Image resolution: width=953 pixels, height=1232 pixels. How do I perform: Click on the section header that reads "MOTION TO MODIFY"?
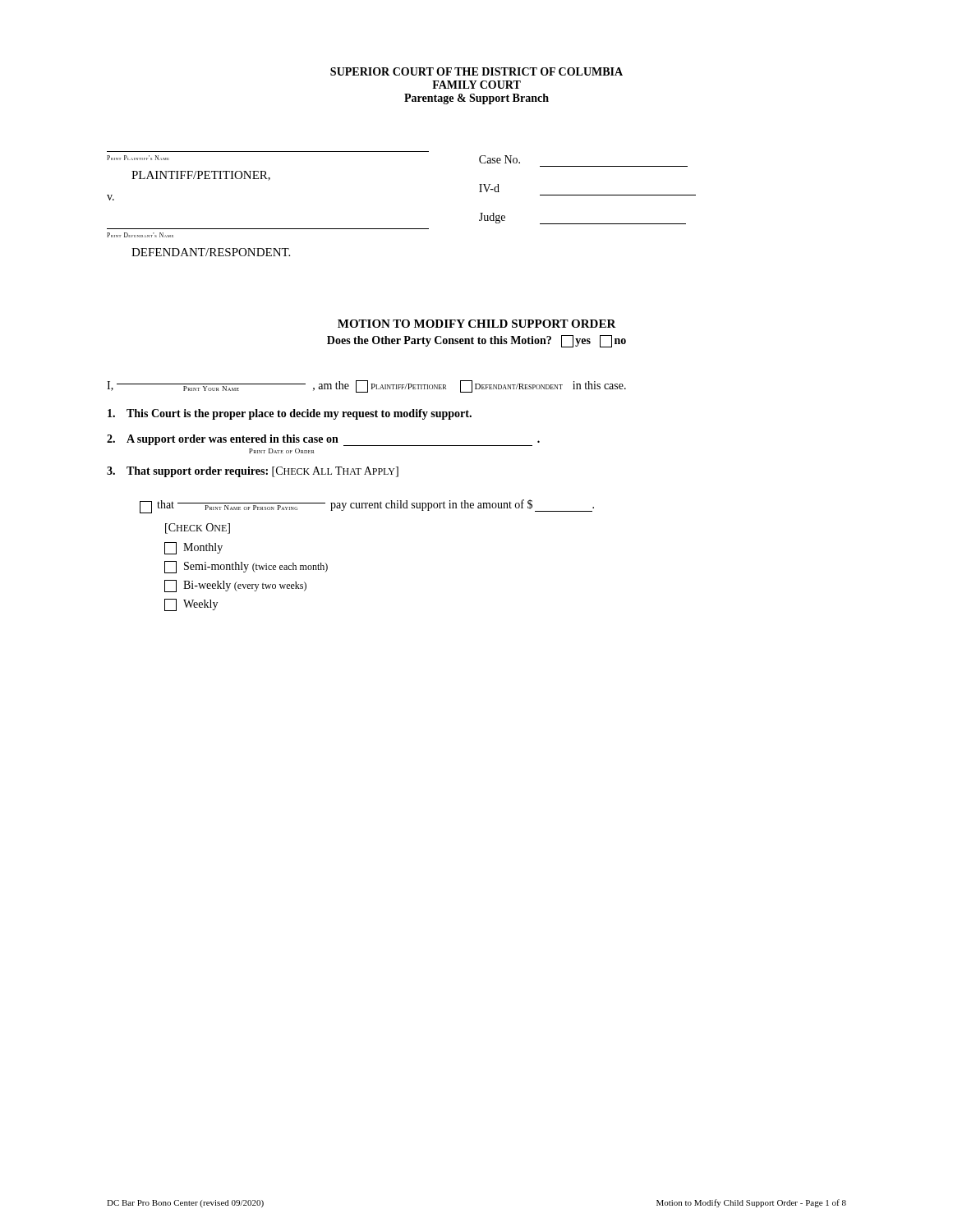point(476,332)
